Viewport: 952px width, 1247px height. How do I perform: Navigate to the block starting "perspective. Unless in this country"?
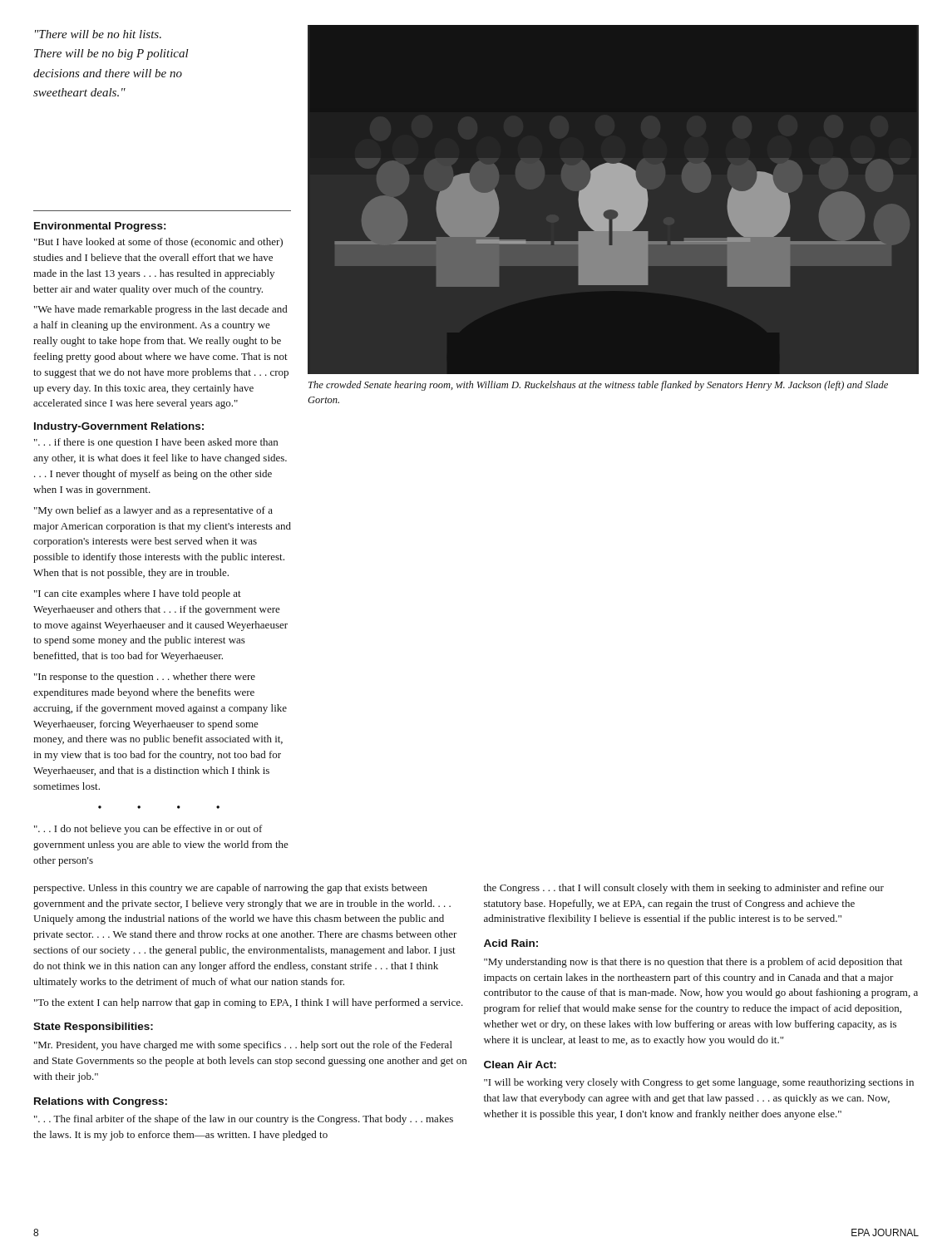coord(251,945)
